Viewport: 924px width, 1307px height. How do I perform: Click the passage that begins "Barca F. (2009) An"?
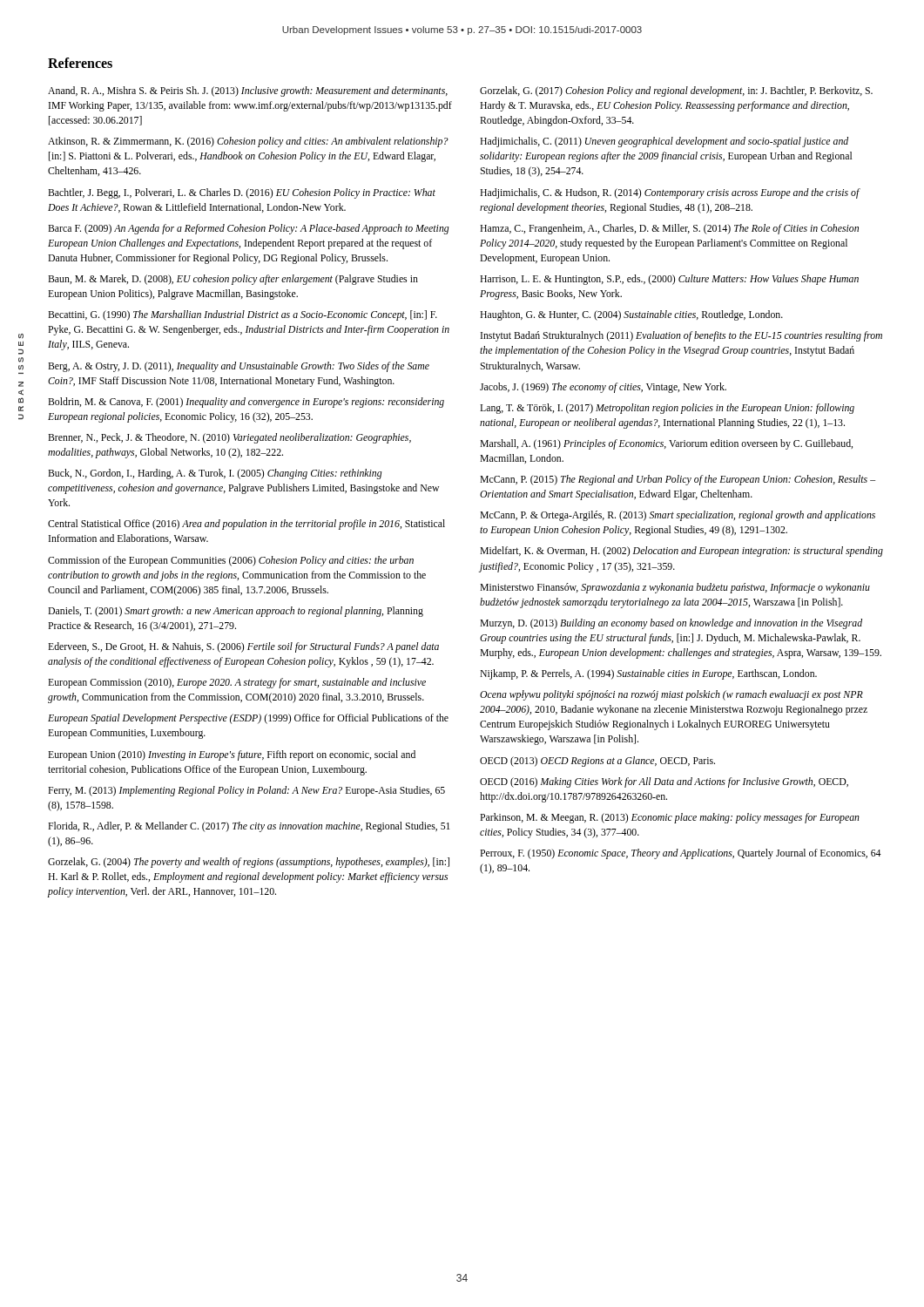248,243
